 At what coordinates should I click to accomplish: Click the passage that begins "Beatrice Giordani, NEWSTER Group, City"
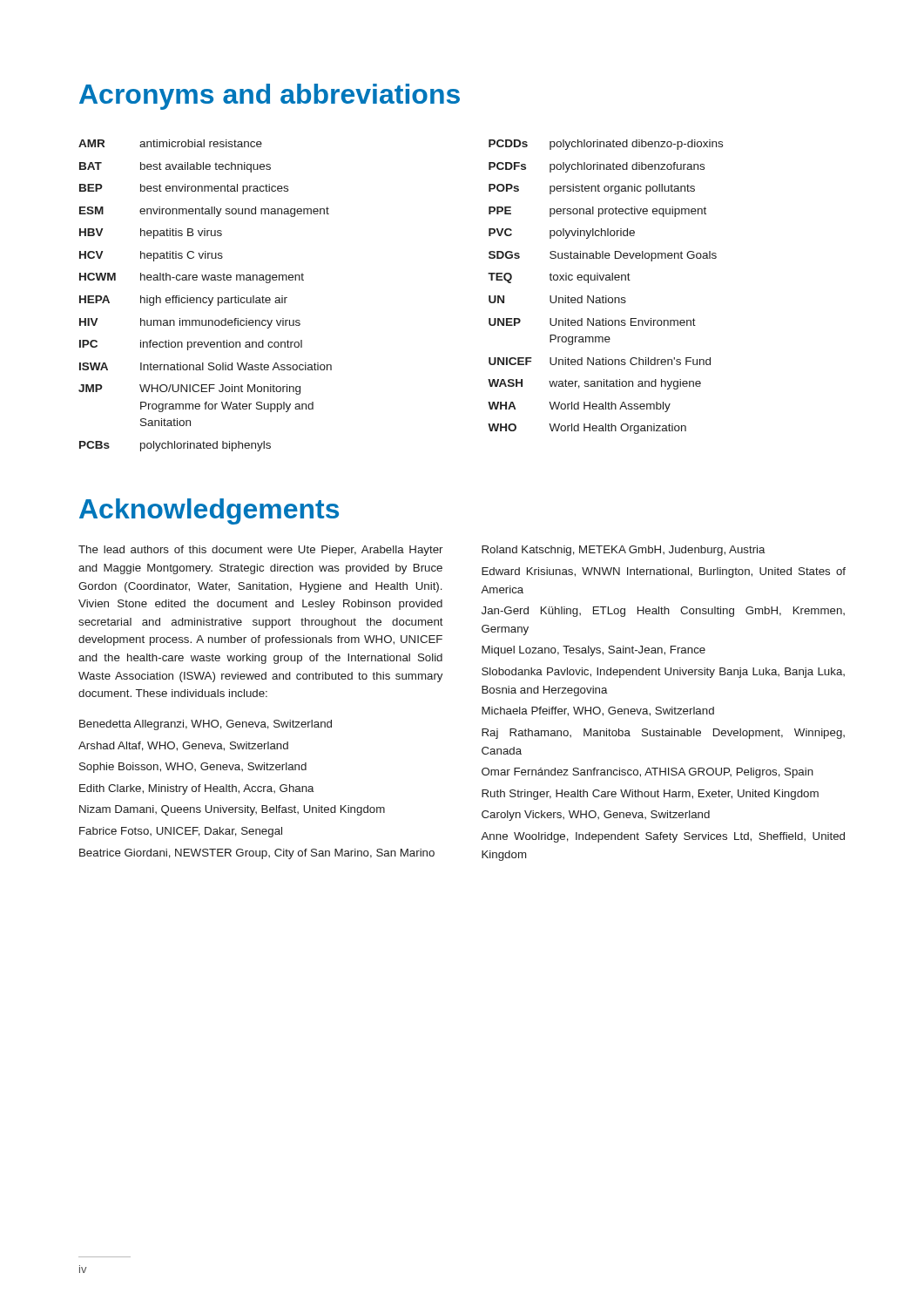pos(257,852)
